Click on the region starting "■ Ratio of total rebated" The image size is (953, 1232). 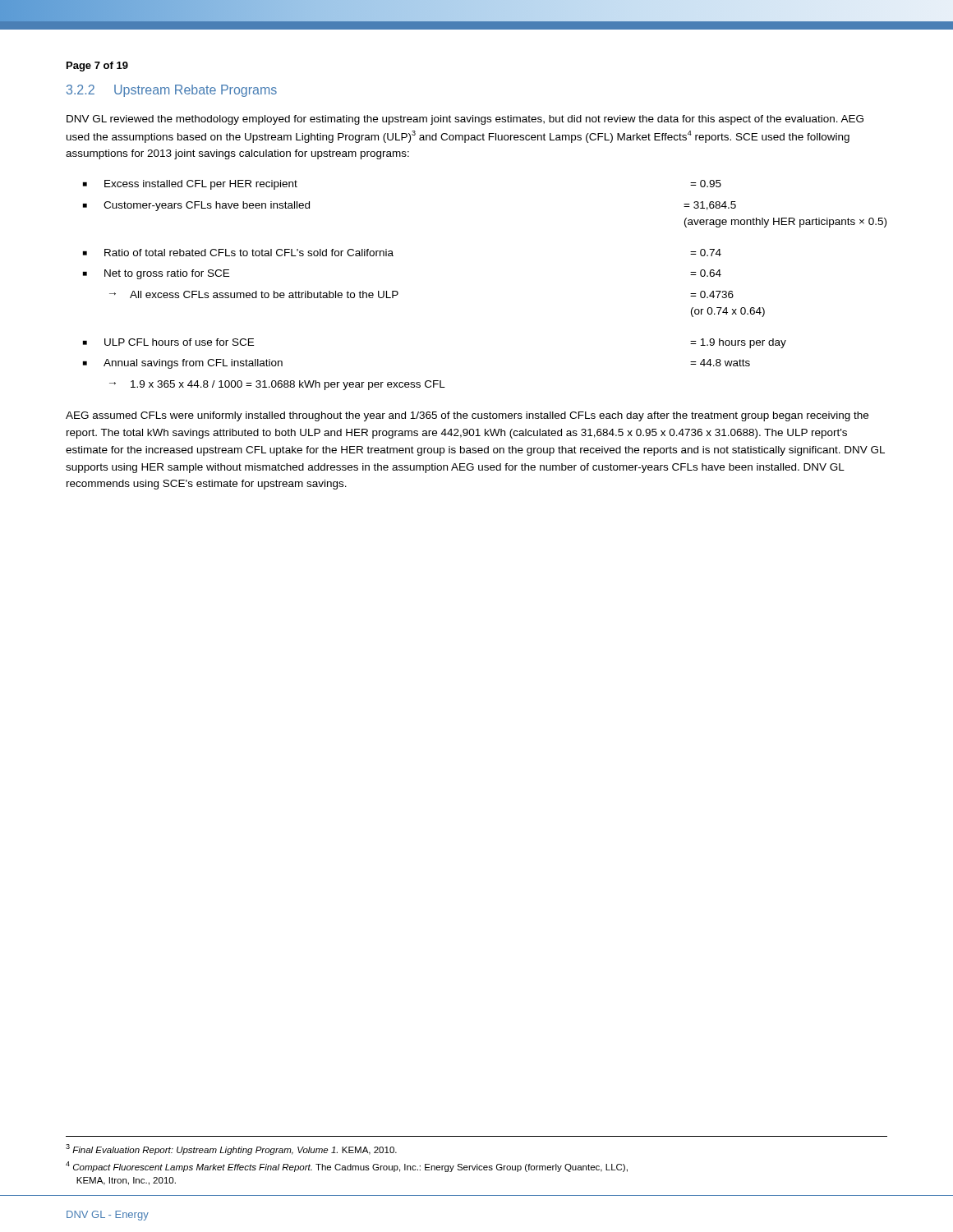pos(244,253)
